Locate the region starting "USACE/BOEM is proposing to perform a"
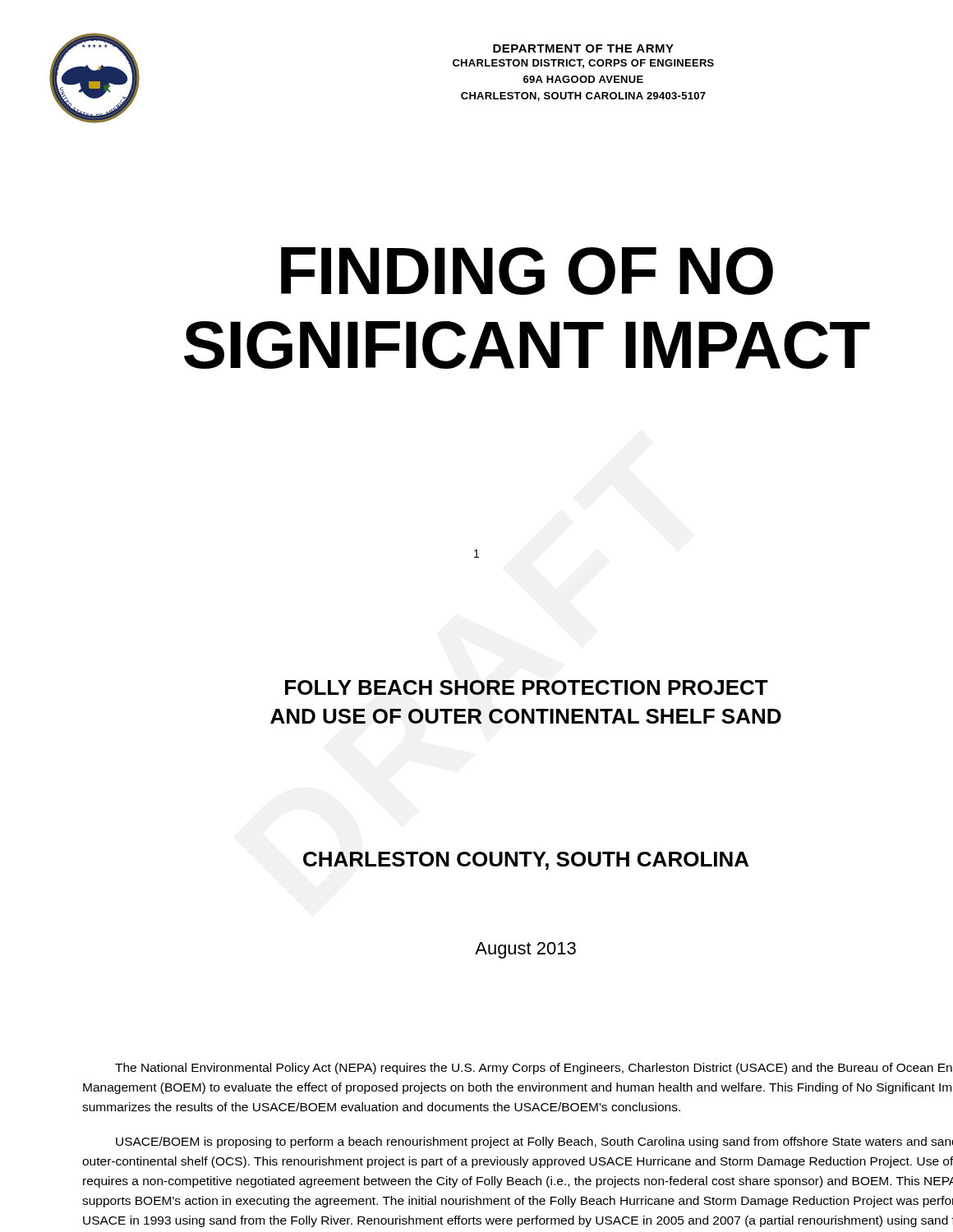Screen dimensions: 1232x953 (518, 1182)
